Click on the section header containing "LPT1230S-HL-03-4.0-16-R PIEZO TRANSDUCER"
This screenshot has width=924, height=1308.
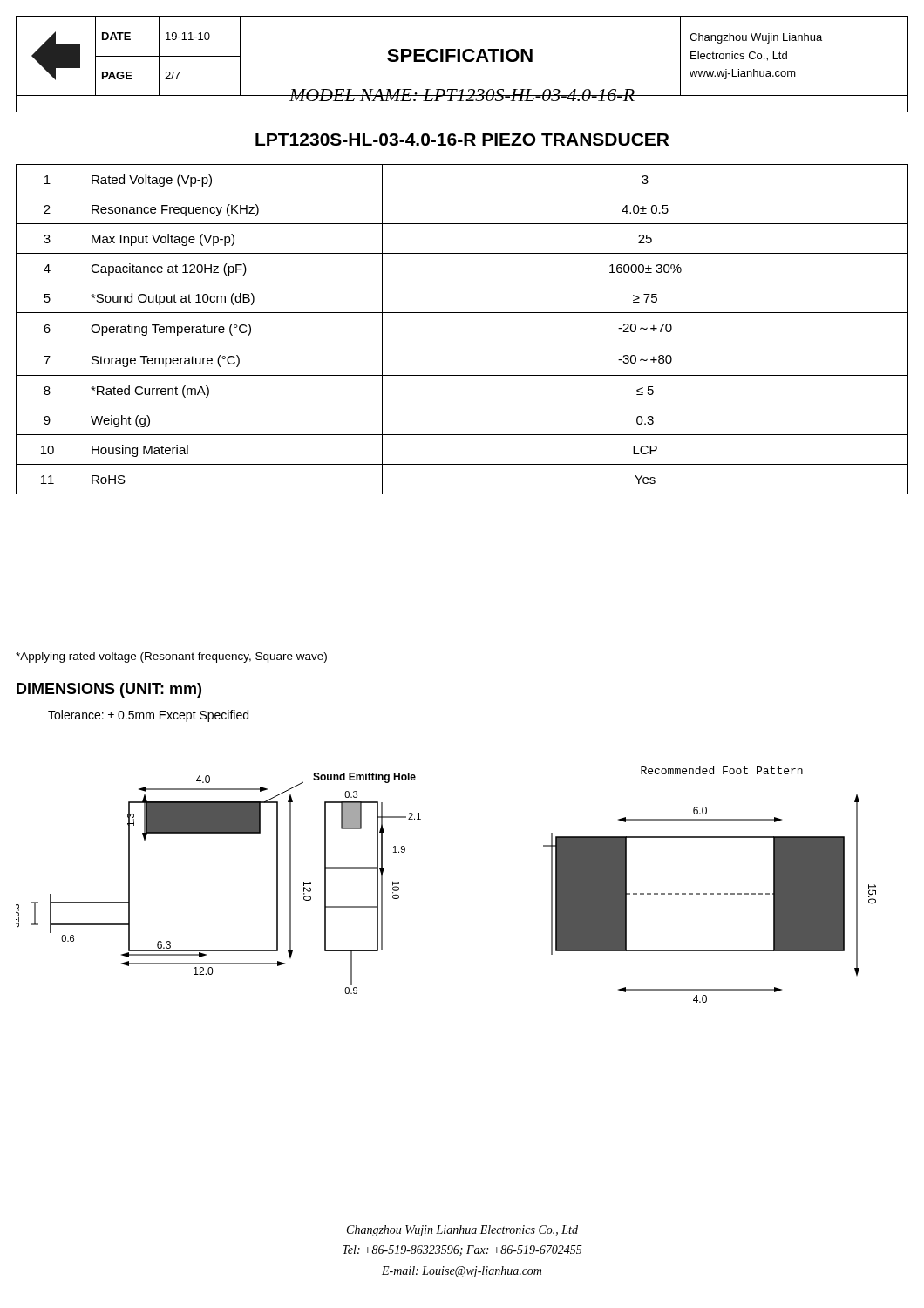462,139
